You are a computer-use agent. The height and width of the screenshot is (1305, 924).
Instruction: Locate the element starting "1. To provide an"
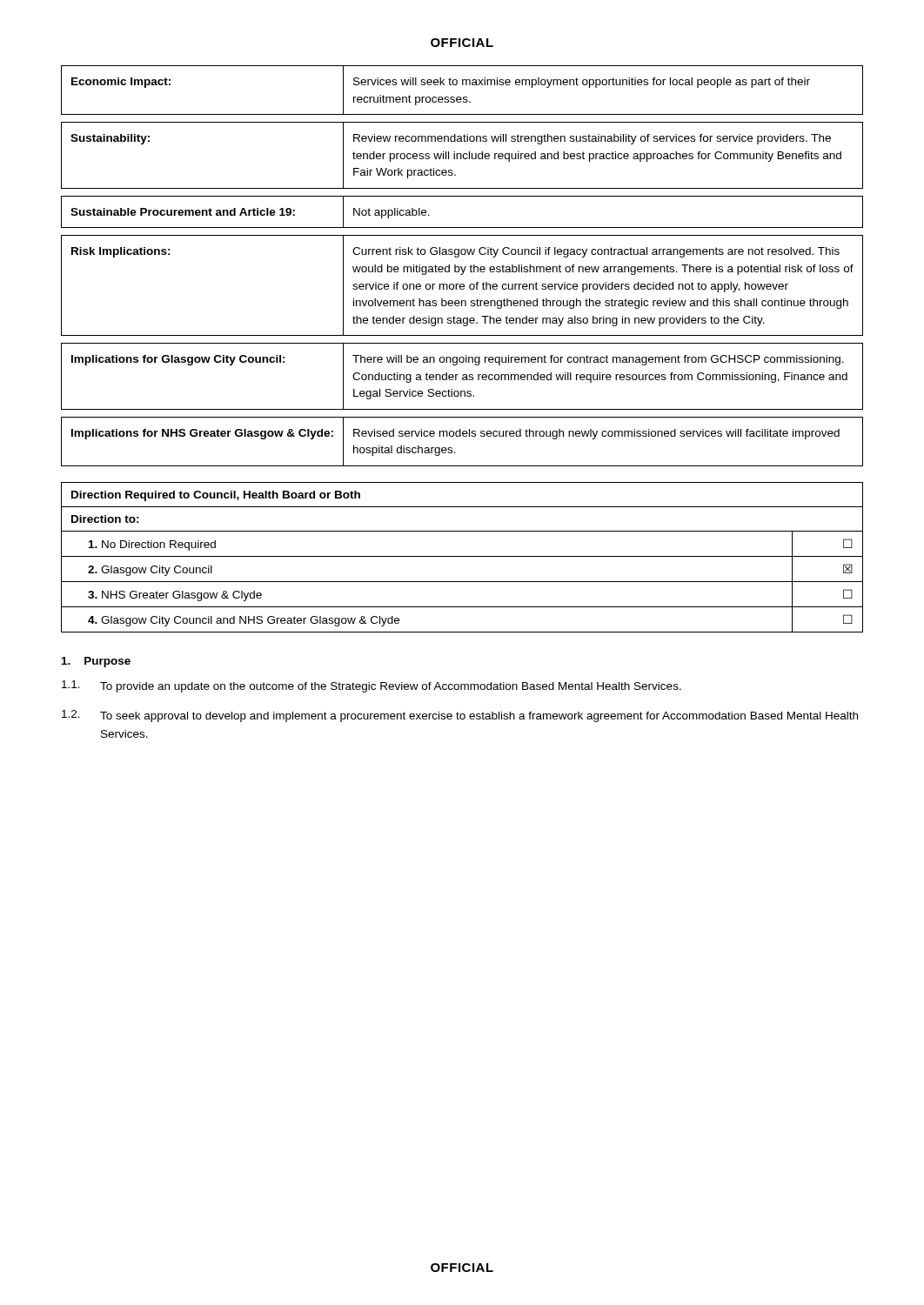[x=371, y=686]
